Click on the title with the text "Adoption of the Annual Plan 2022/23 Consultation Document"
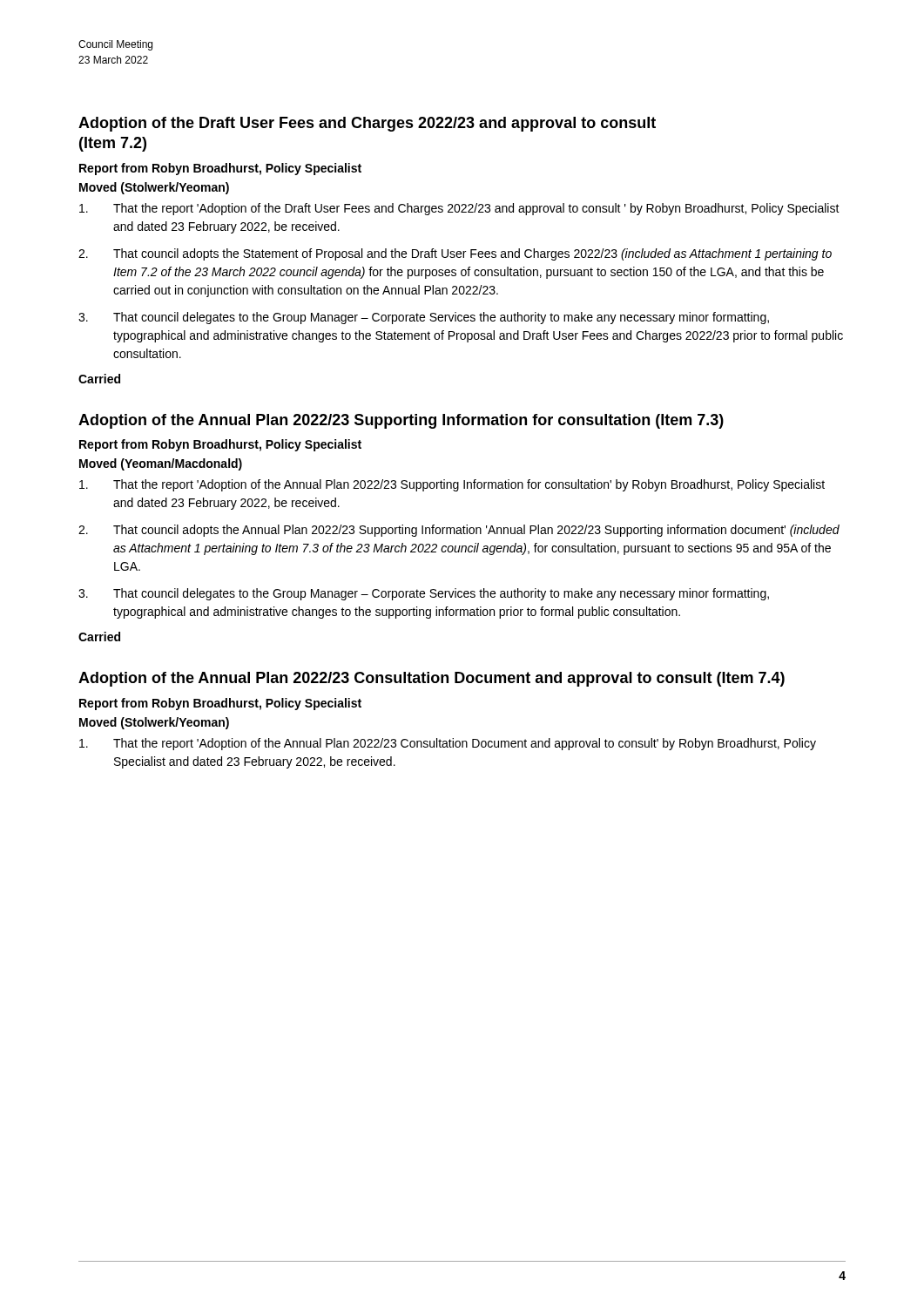This screenshot has height=1307, width=924. pos(432,678)
